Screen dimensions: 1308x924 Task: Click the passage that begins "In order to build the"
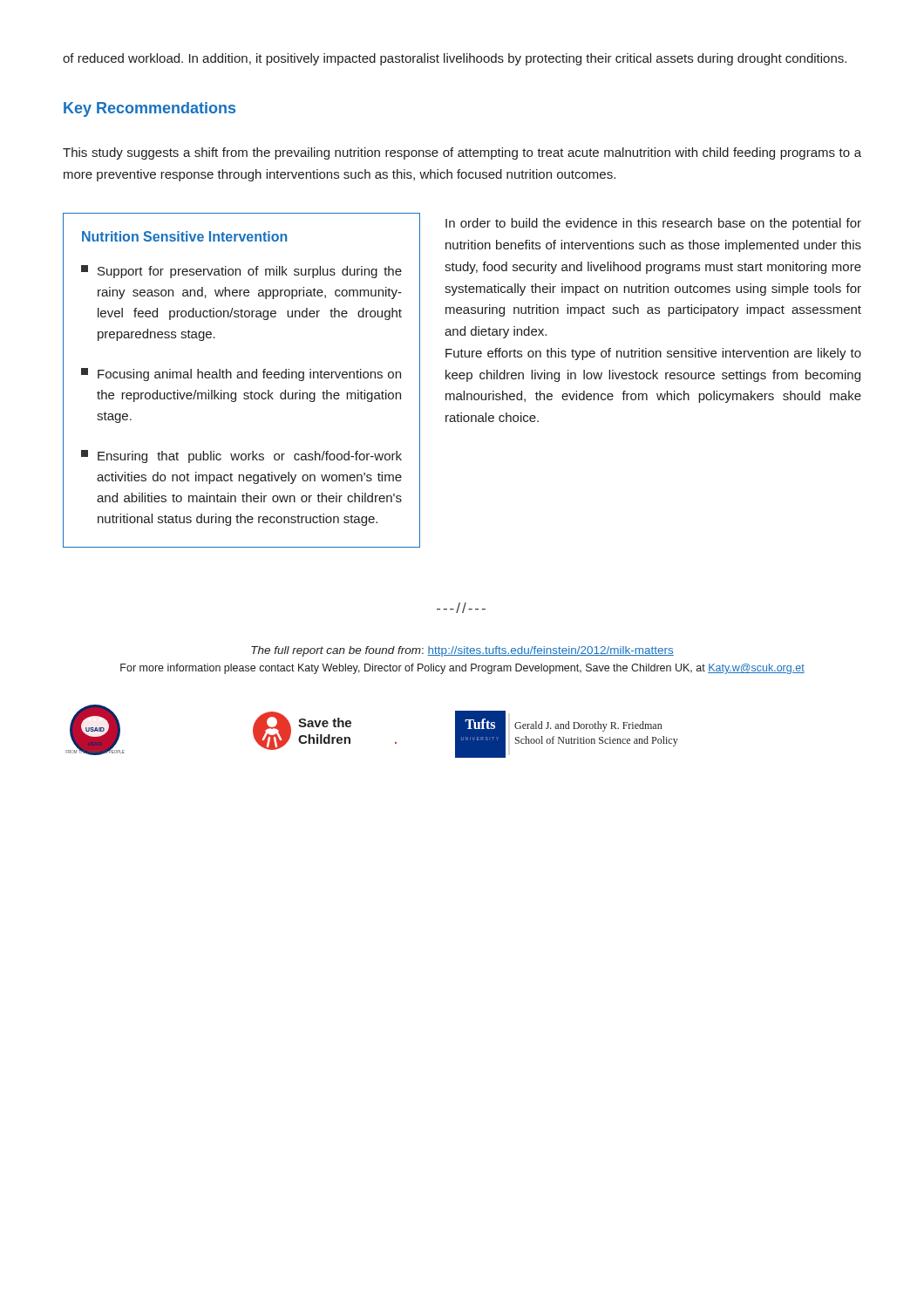[653, 278]
